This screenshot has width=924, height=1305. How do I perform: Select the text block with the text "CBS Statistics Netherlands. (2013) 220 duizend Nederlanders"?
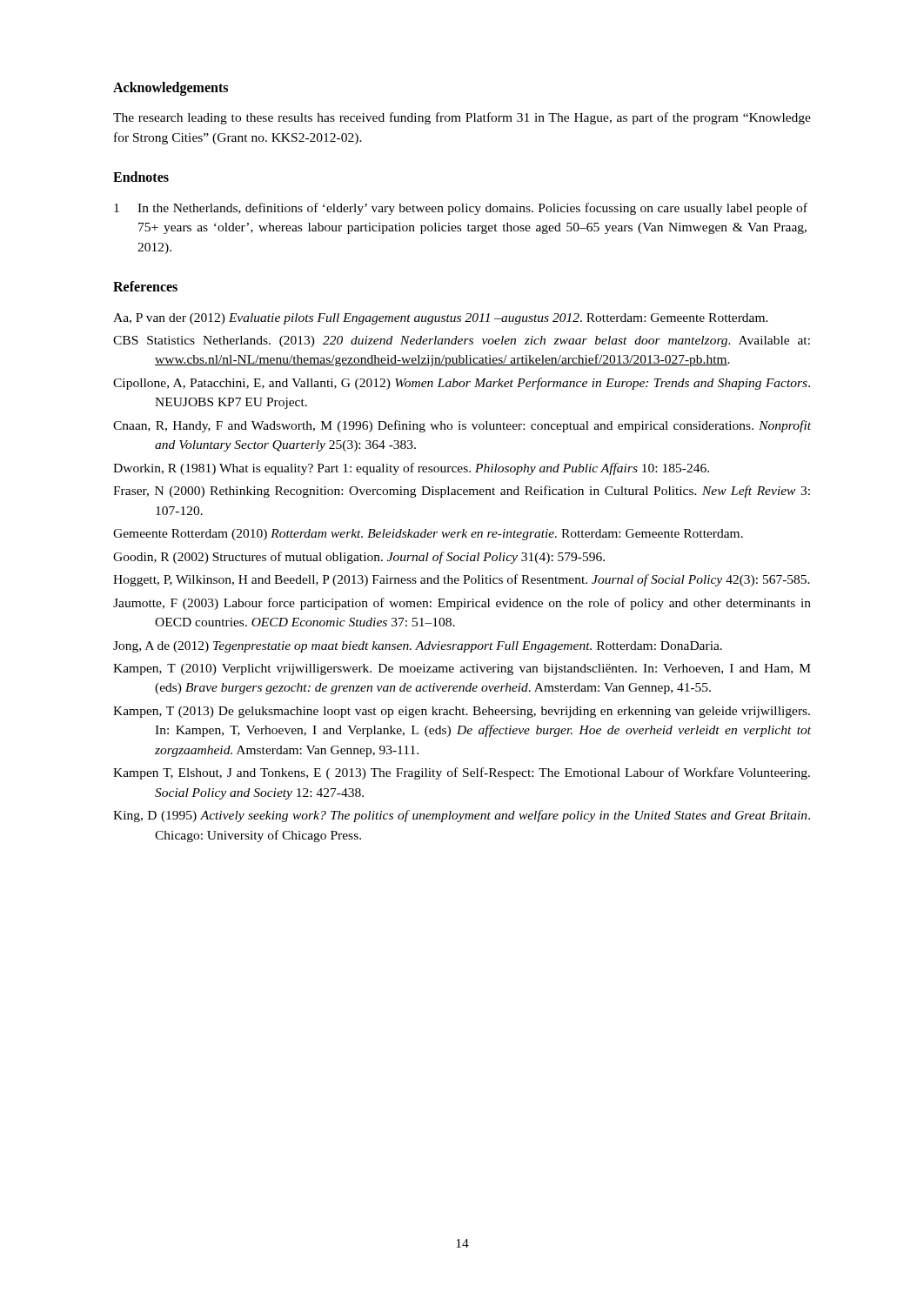click(462, 350)
